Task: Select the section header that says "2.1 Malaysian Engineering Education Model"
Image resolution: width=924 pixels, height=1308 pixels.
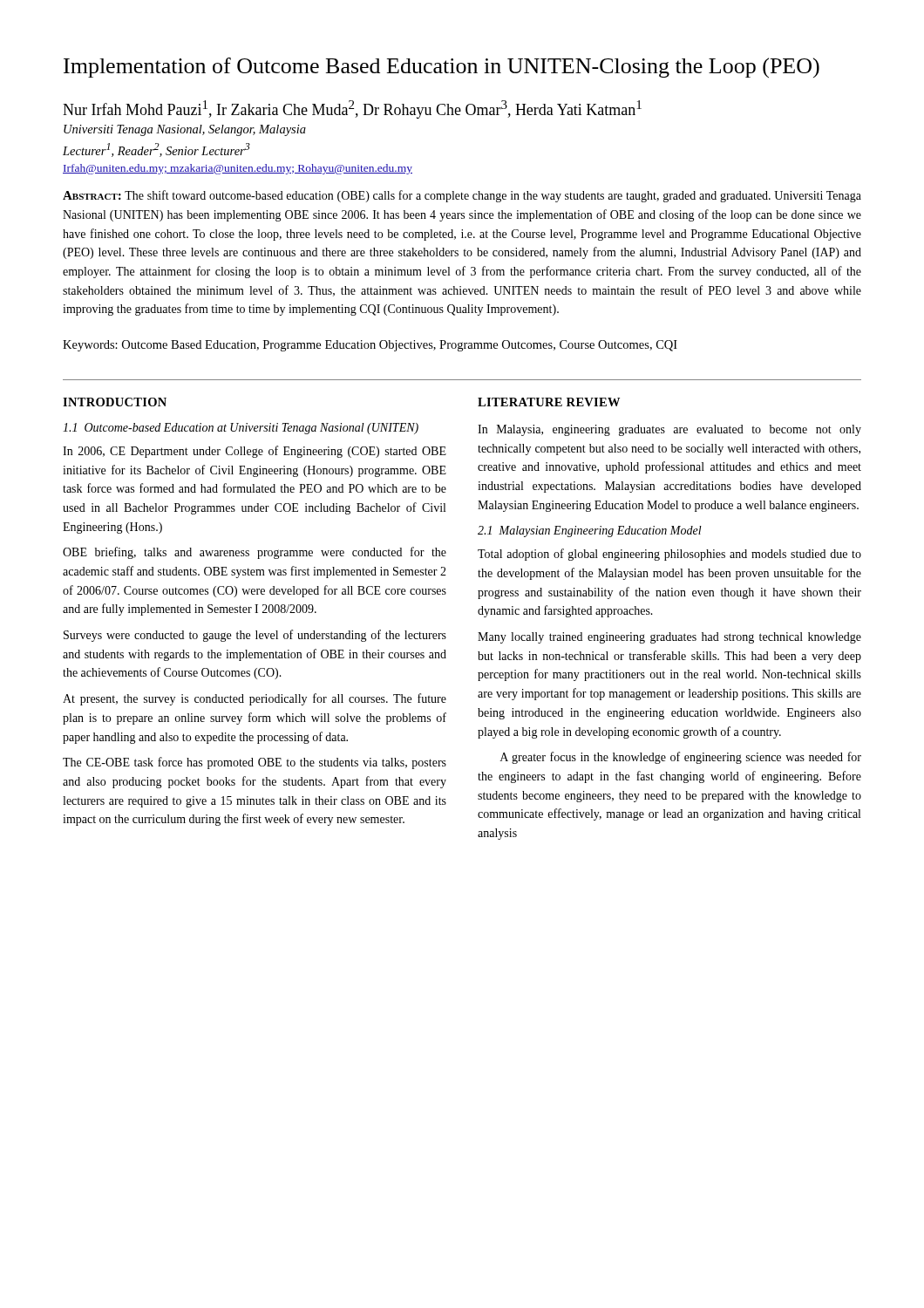Action: coord(590,531)
